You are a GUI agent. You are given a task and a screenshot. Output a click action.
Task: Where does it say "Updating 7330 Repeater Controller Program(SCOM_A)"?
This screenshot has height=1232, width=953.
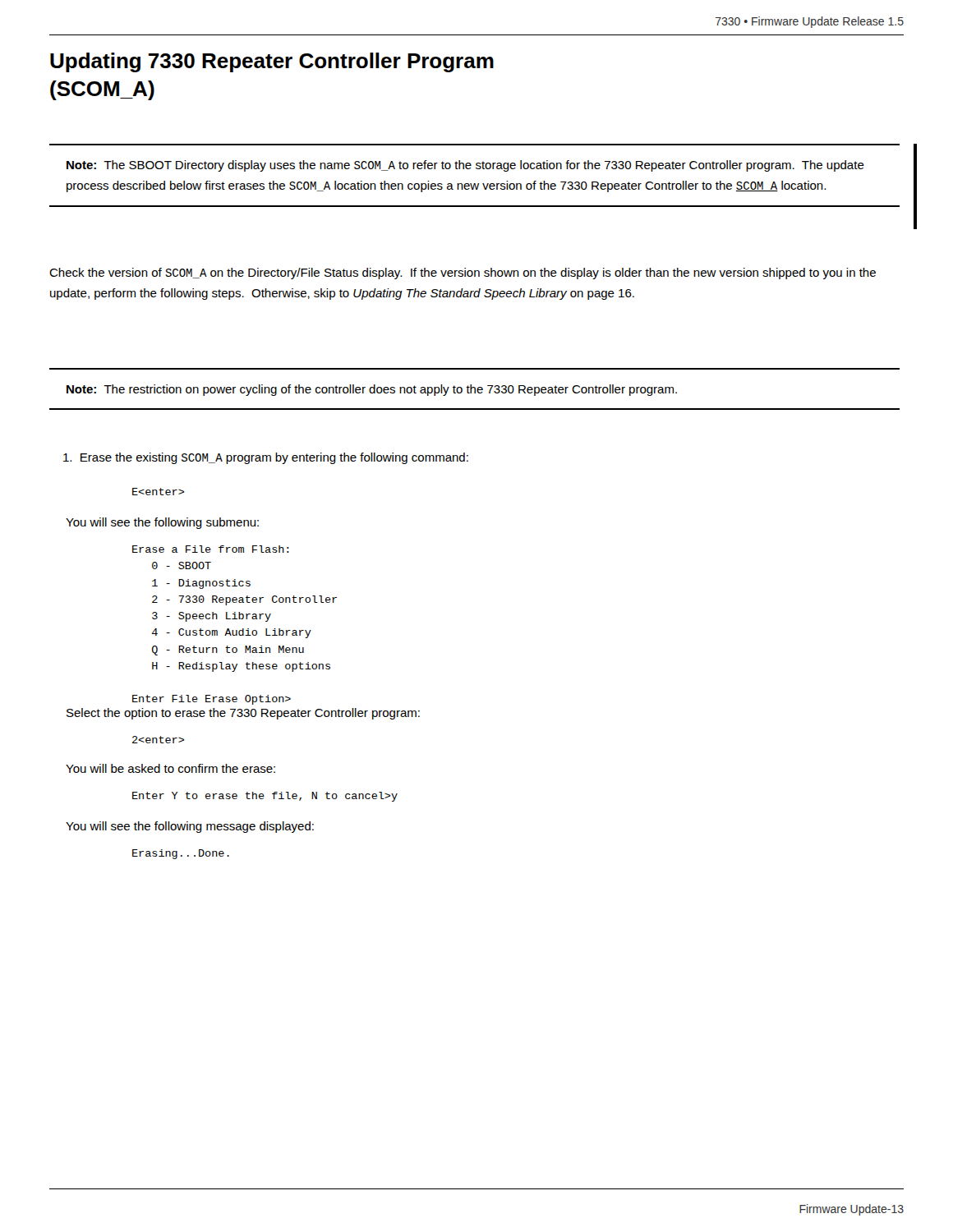[x=468, y=75]
